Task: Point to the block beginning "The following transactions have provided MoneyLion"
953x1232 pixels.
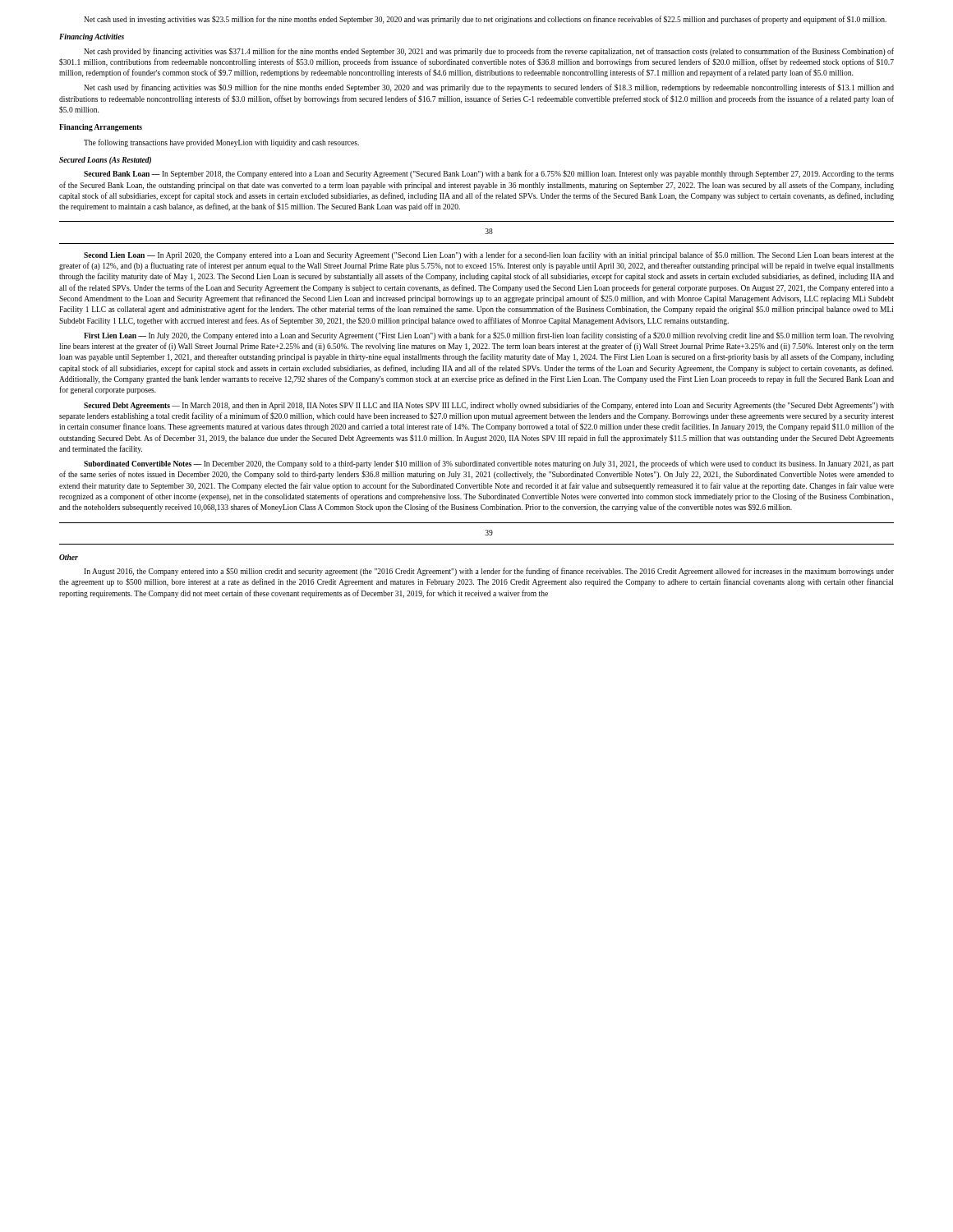Action: [221, 143]
